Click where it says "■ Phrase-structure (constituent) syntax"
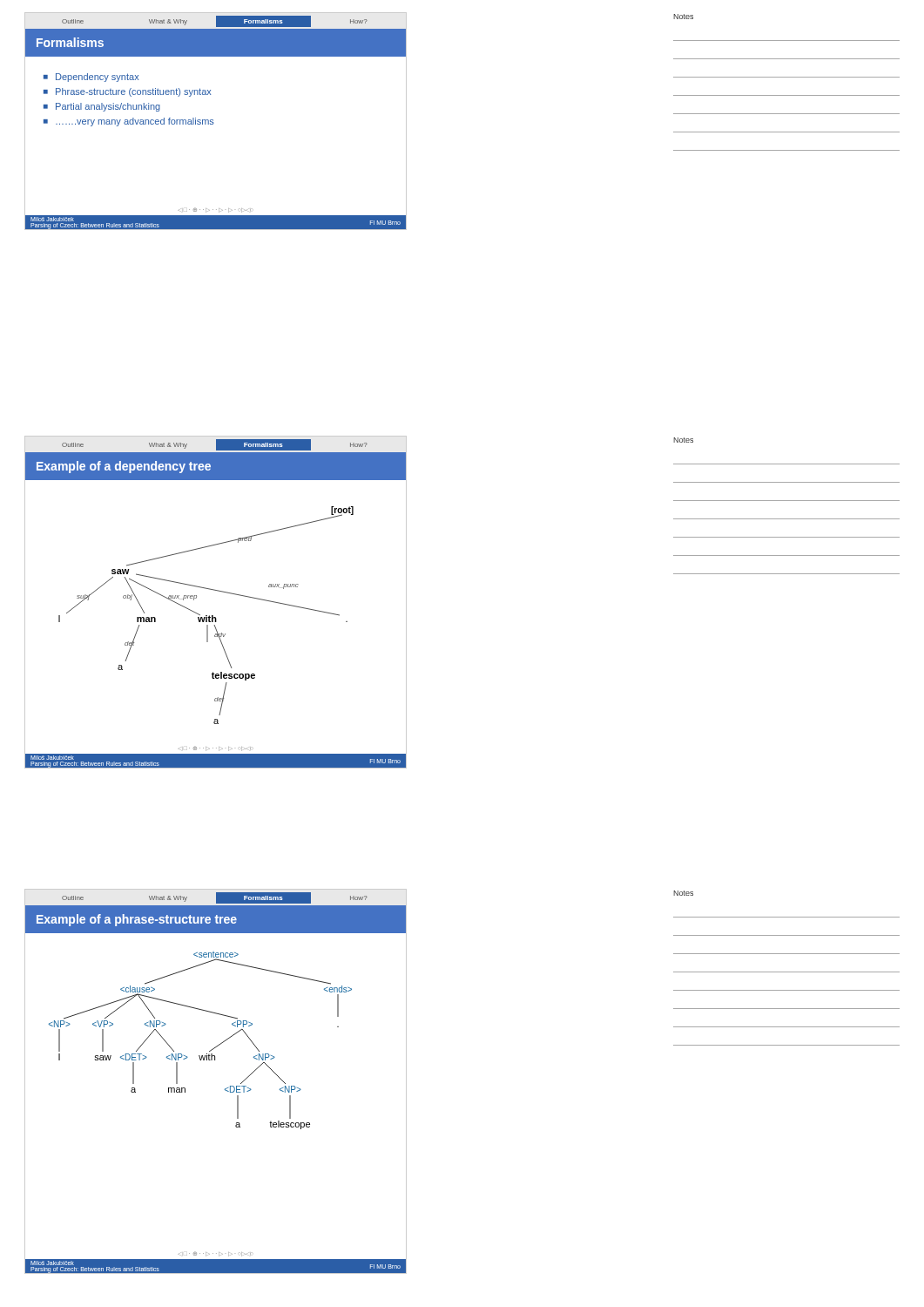 127,91
